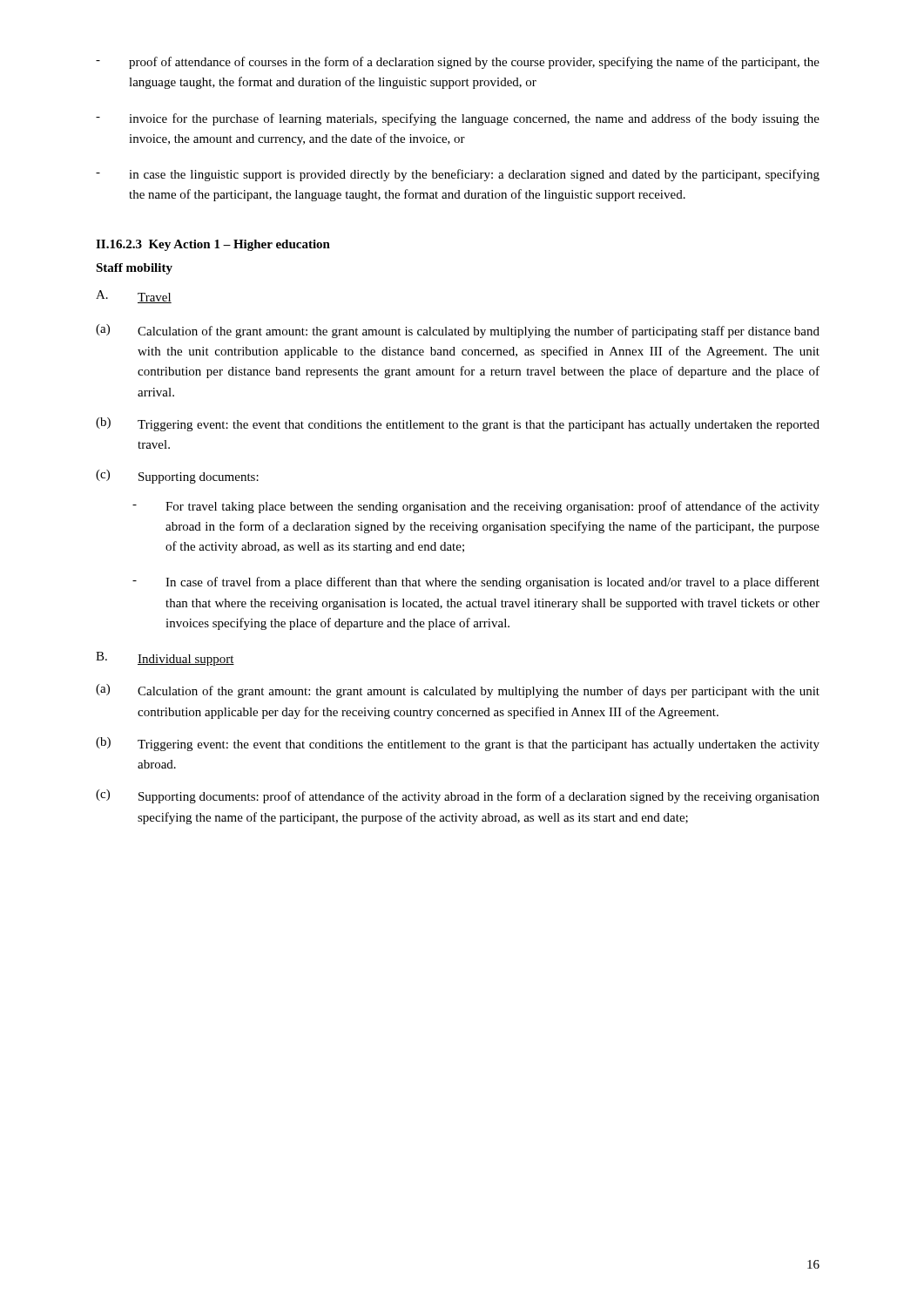924x1307 pixels.
Task: Point to the block beginning "- For travel taking place between"
Action: click(x=476, y=527)
